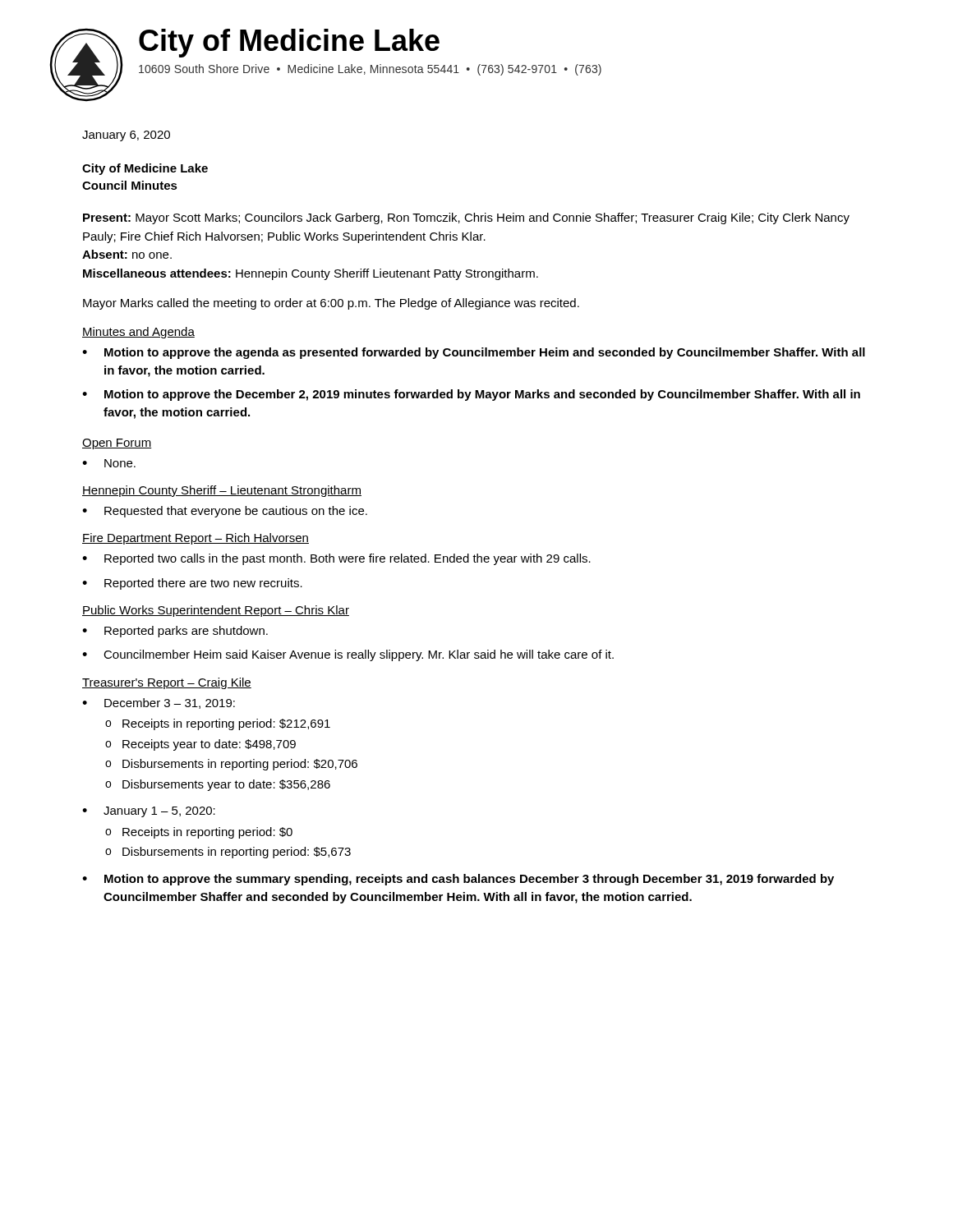Image resolution: width=953 pixels, height=1232 pixels.
Task: Locate the list item that says "•Reported two calls in the"
Action: point(337,559)
